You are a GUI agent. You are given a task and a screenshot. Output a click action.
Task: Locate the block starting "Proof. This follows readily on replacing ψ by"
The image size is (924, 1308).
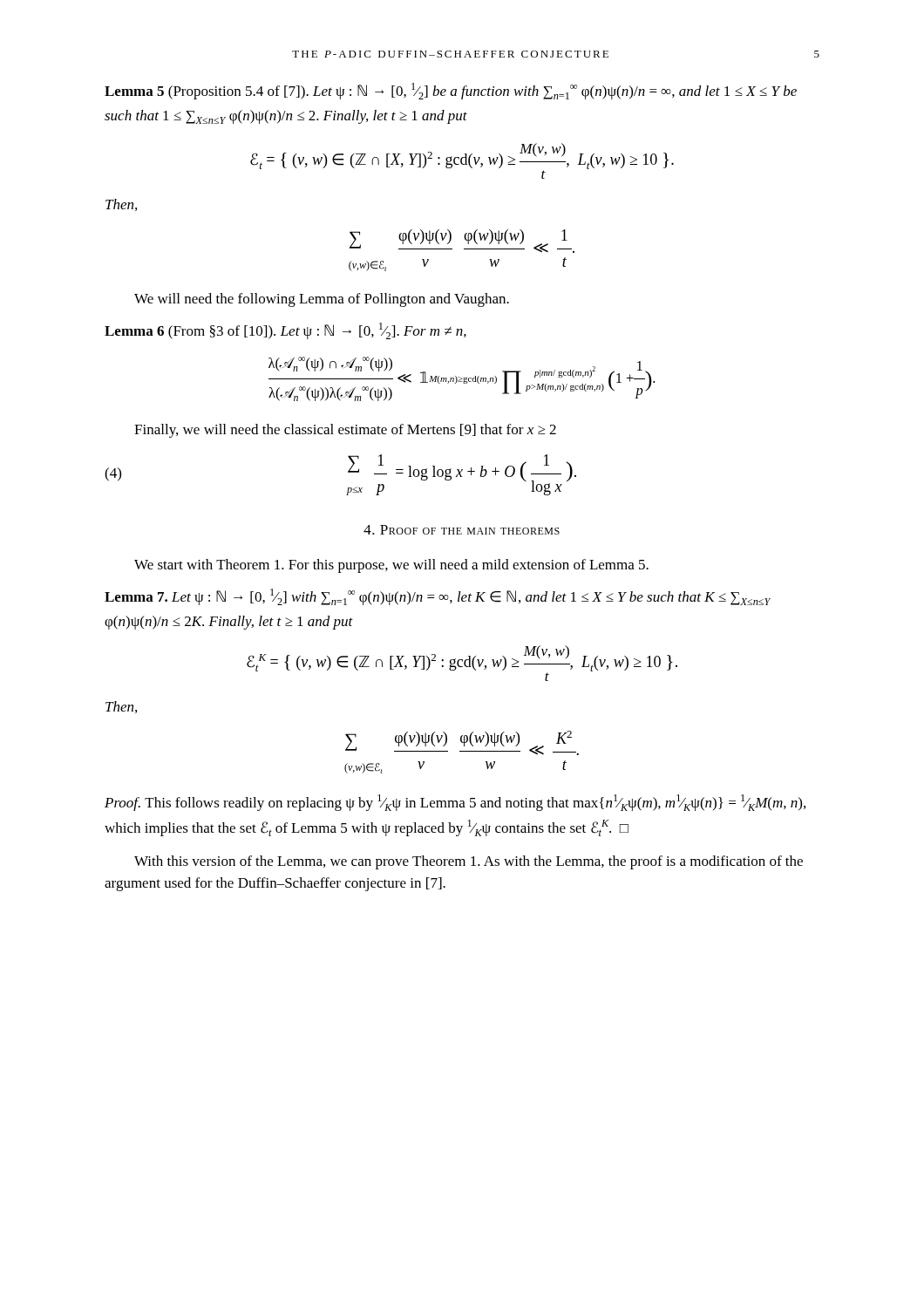pyautogui.click(x=456, y=815)
